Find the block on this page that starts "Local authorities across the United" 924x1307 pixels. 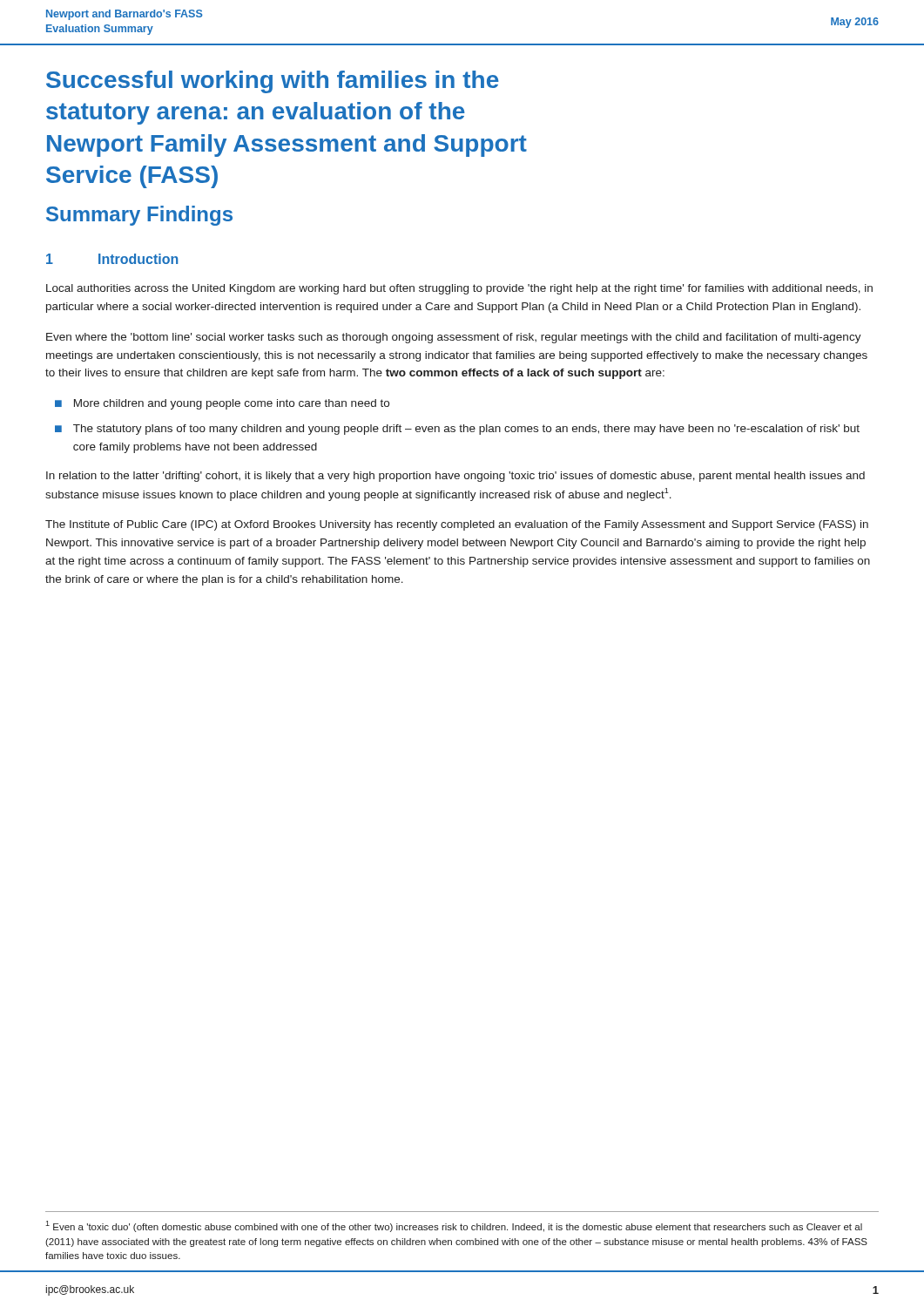pyautogui.click(x=459, y=297)
